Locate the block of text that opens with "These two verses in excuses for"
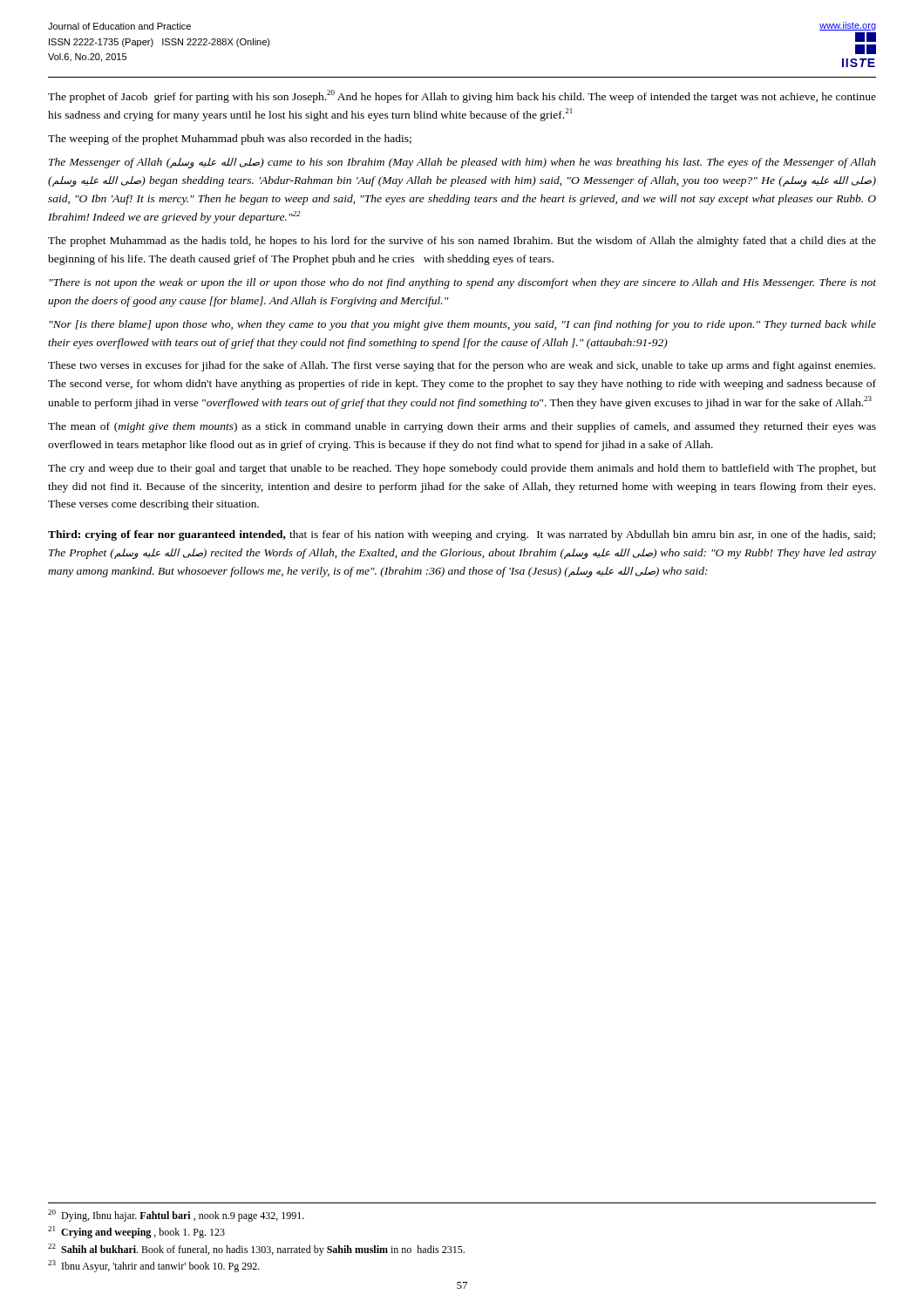This screenshot has width=924, height=1308. 462,384
